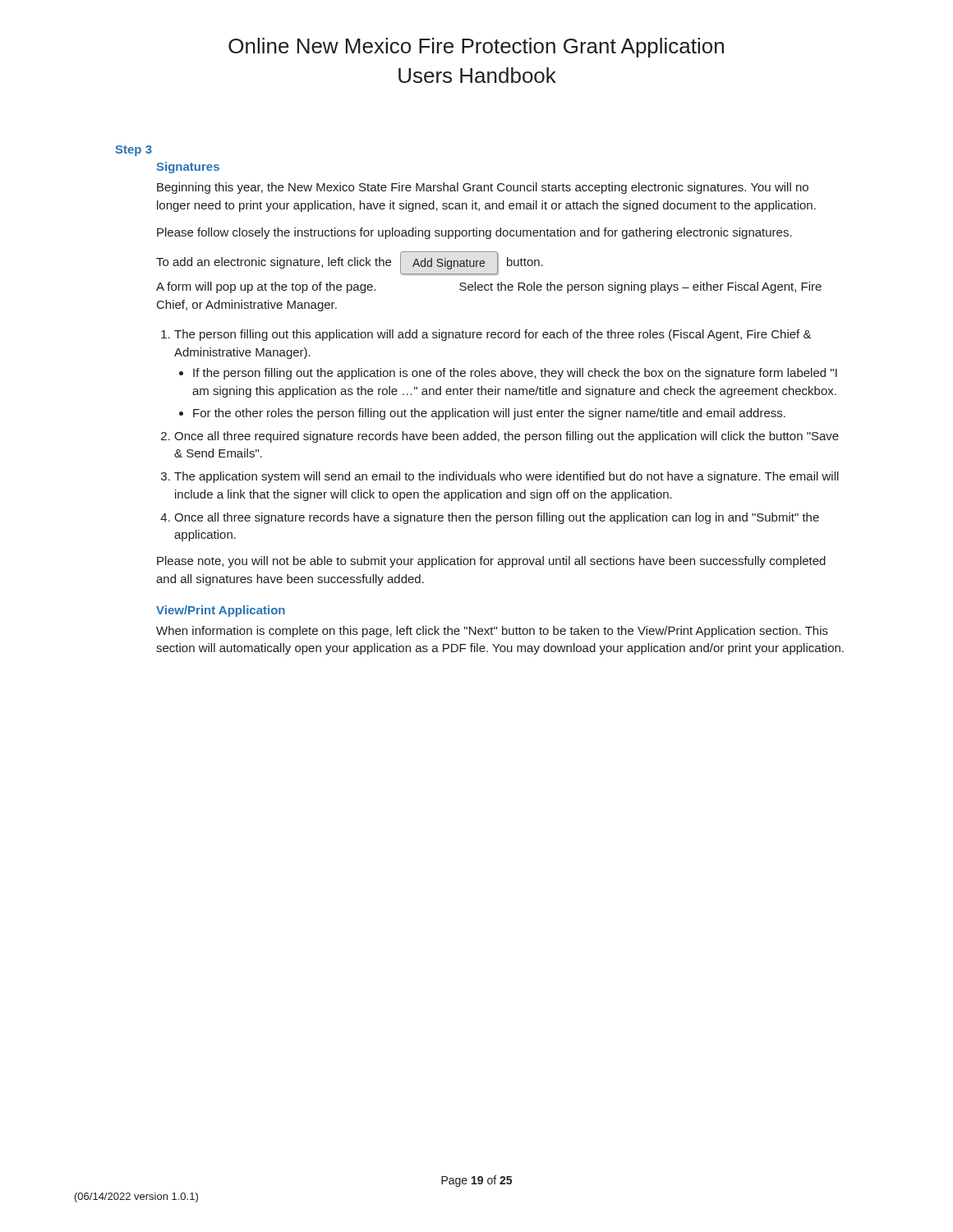Image resolution: width=953 pixels, height=1232 pixels.
Task: Select the text block containing "A form will pop up at"
Action: (489, 295)
